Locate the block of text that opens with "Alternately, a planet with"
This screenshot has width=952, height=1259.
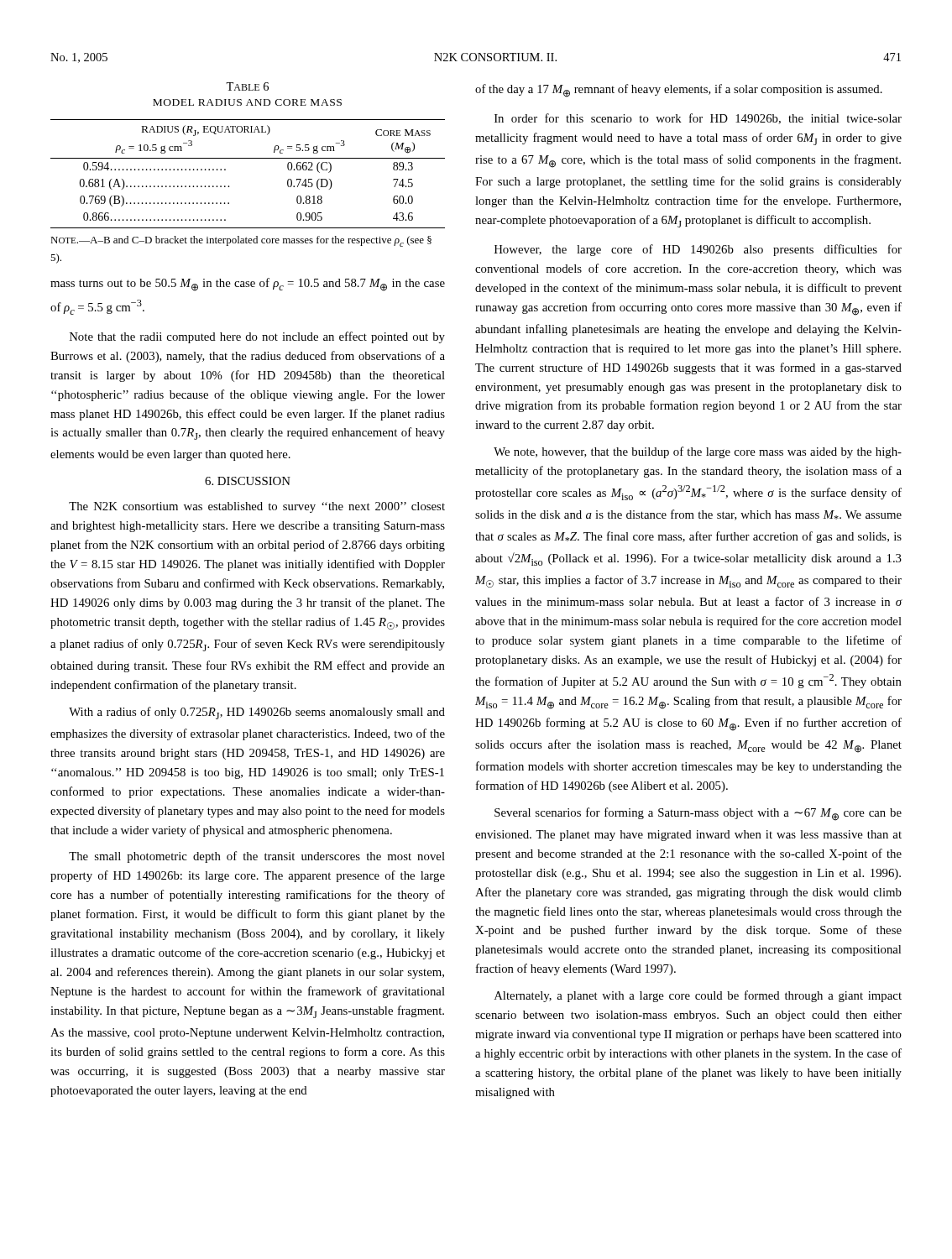688,1044
